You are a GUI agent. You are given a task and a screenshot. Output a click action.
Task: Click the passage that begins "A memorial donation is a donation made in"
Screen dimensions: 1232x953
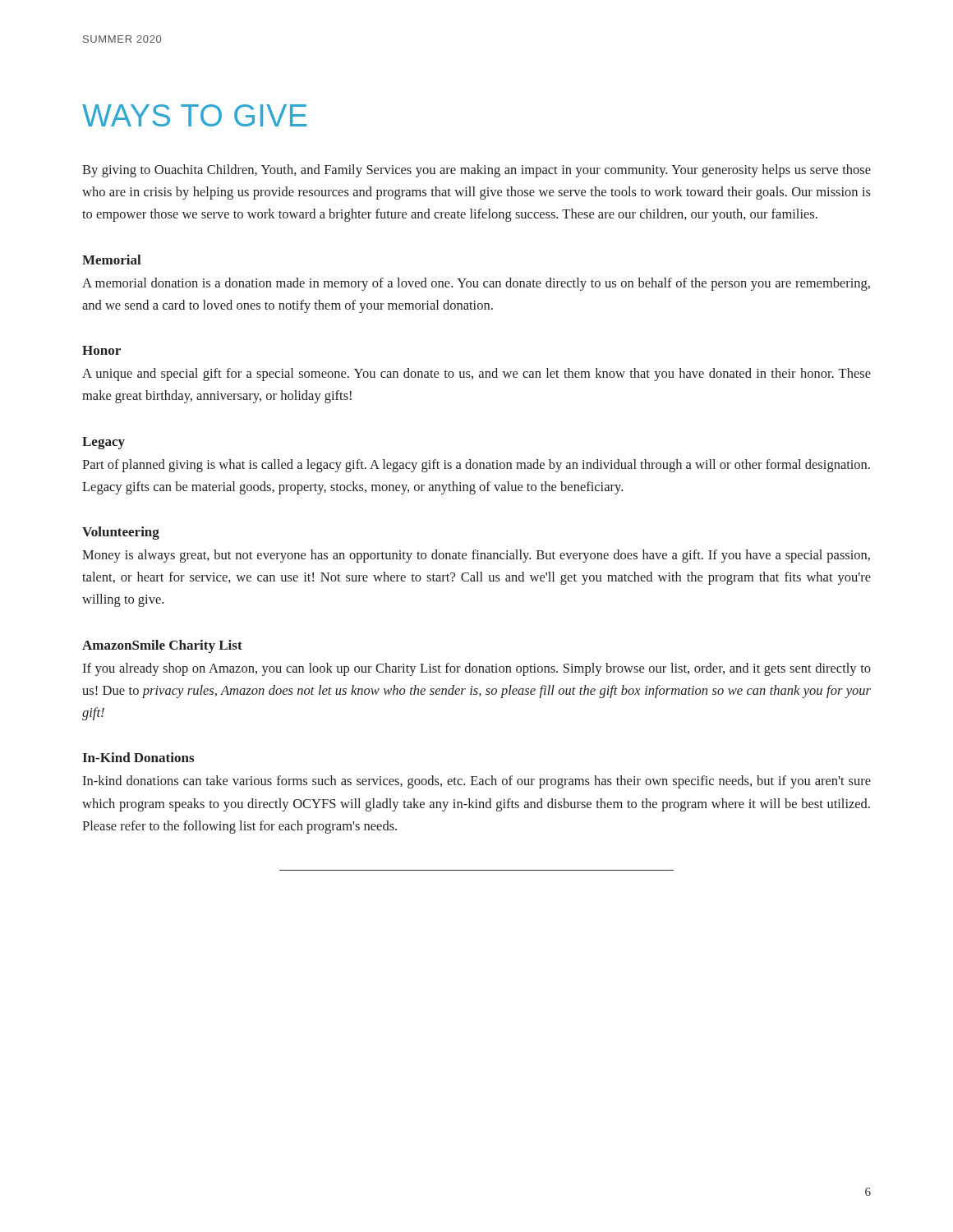point(476,294)
